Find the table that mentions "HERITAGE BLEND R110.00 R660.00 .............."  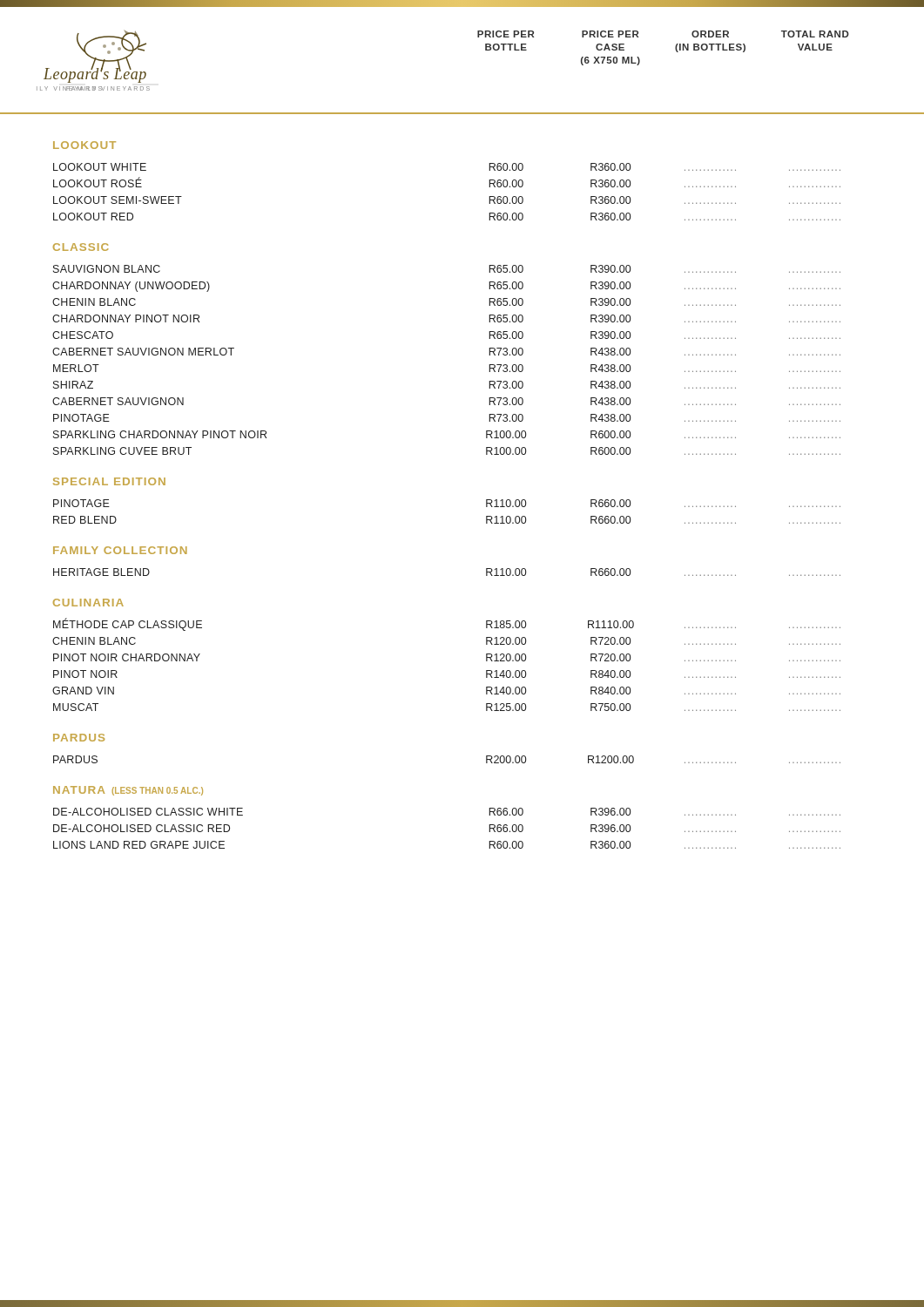462,572
